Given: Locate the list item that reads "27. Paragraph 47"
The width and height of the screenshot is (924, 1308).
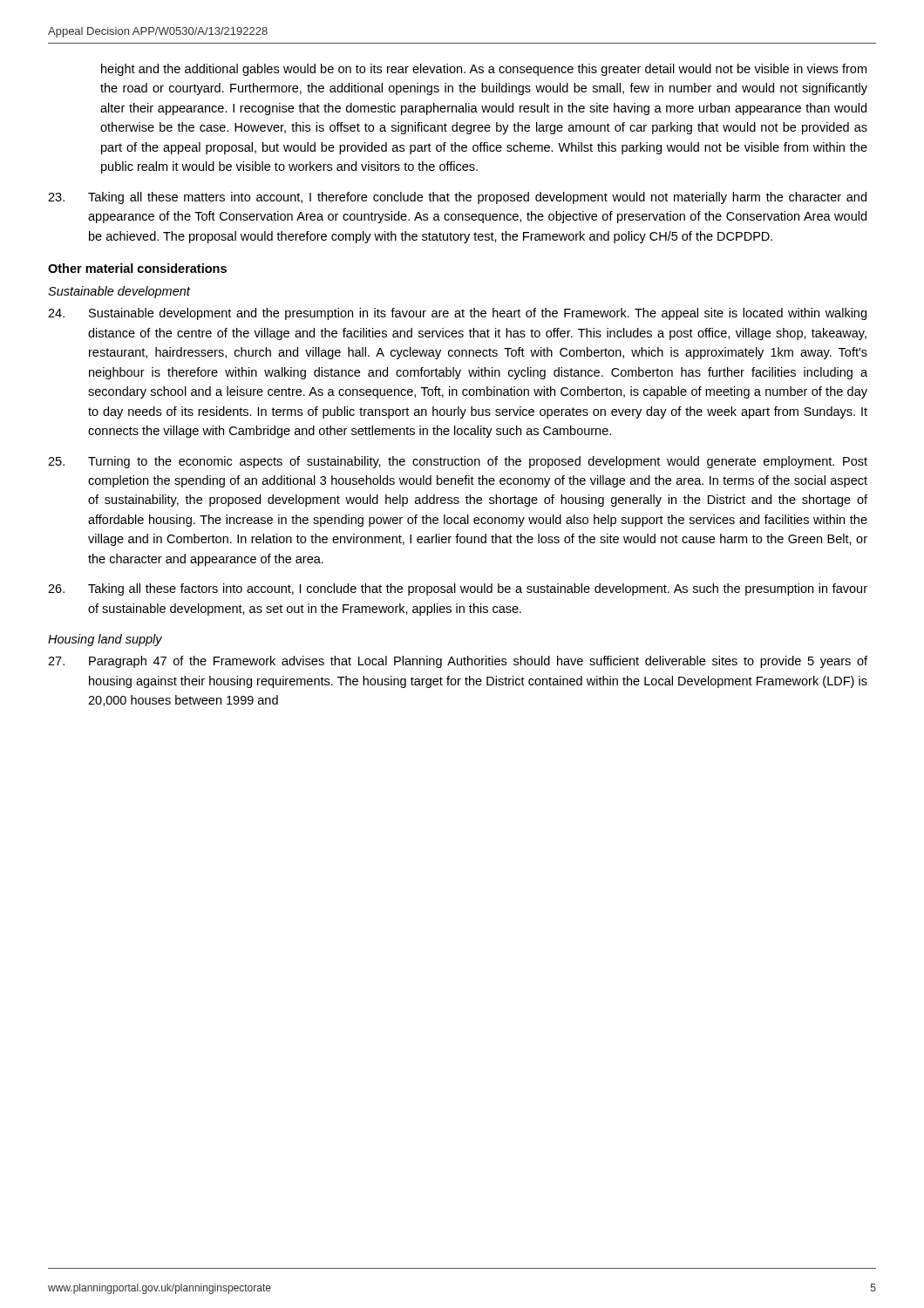Looking at the screenshot, I should [x=458, y=681].
